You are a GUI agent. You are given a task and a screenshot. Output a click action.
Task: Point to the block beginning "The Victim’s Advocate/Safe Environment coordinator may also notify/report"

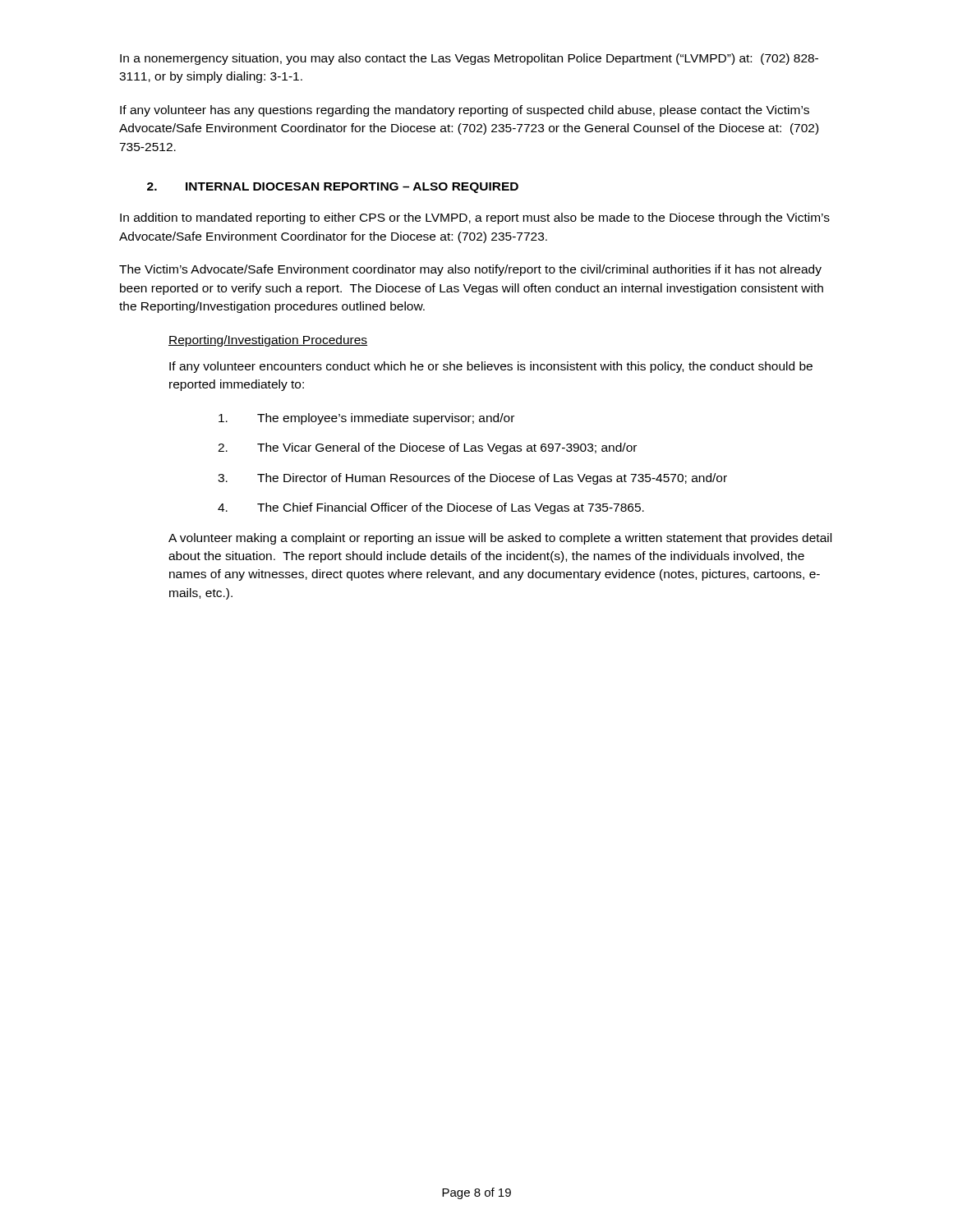pyautogui.click(x=471, y=288)
